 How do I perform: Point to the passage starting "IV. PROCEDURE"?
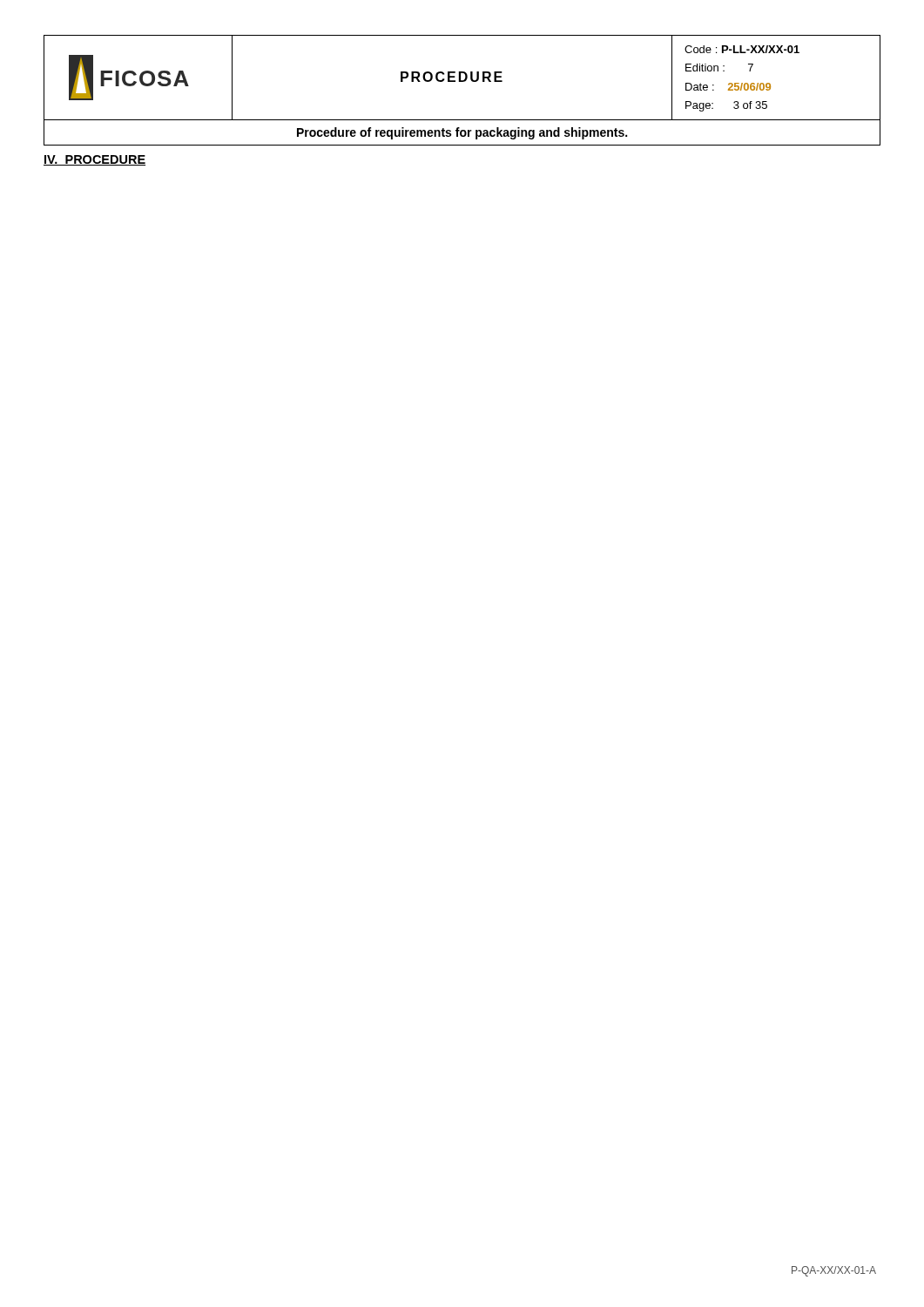[x=95, y=159]
